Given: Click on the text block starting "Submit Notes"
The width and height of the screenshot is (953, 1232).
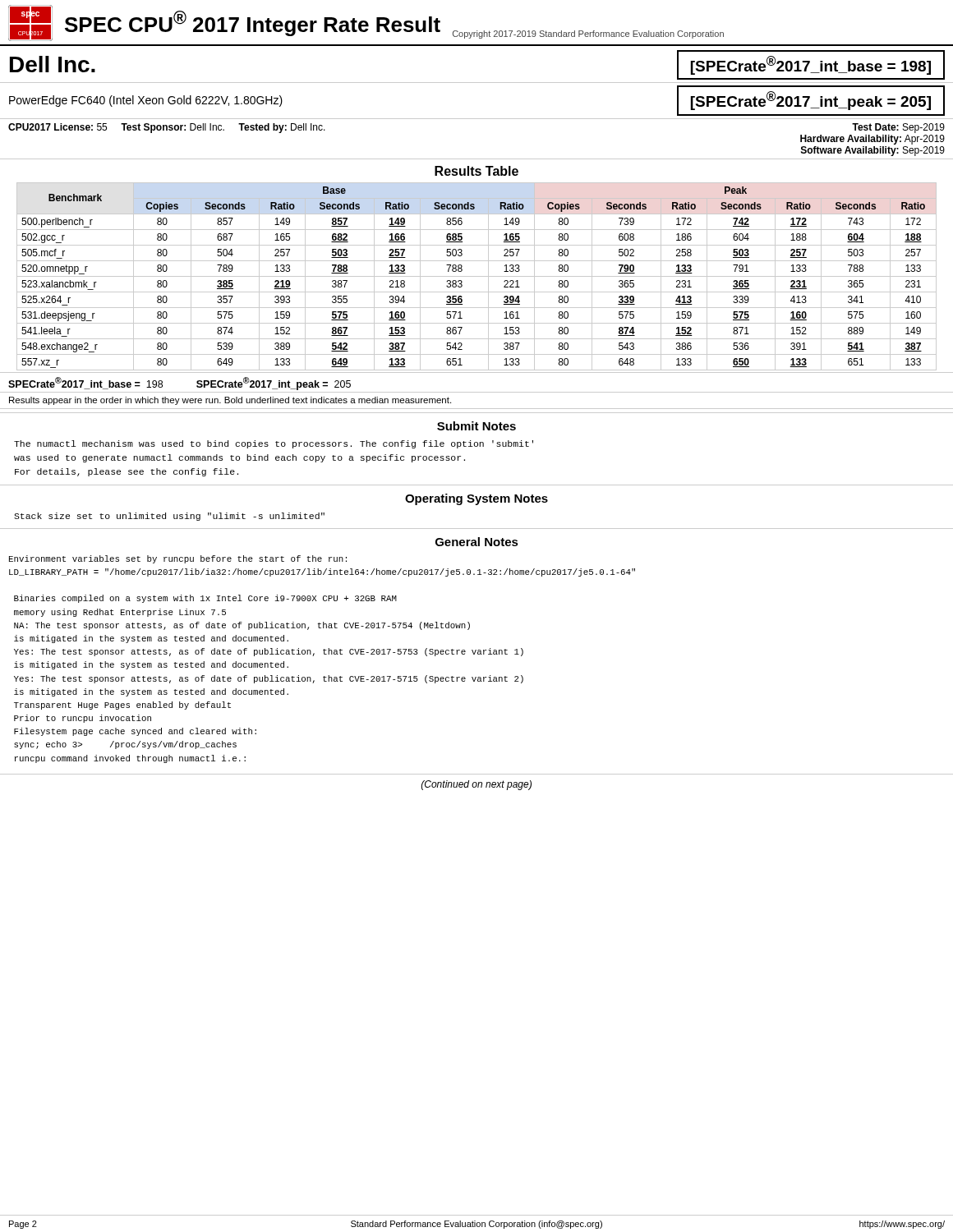Looking at the screenshot, I should point(476,426).
